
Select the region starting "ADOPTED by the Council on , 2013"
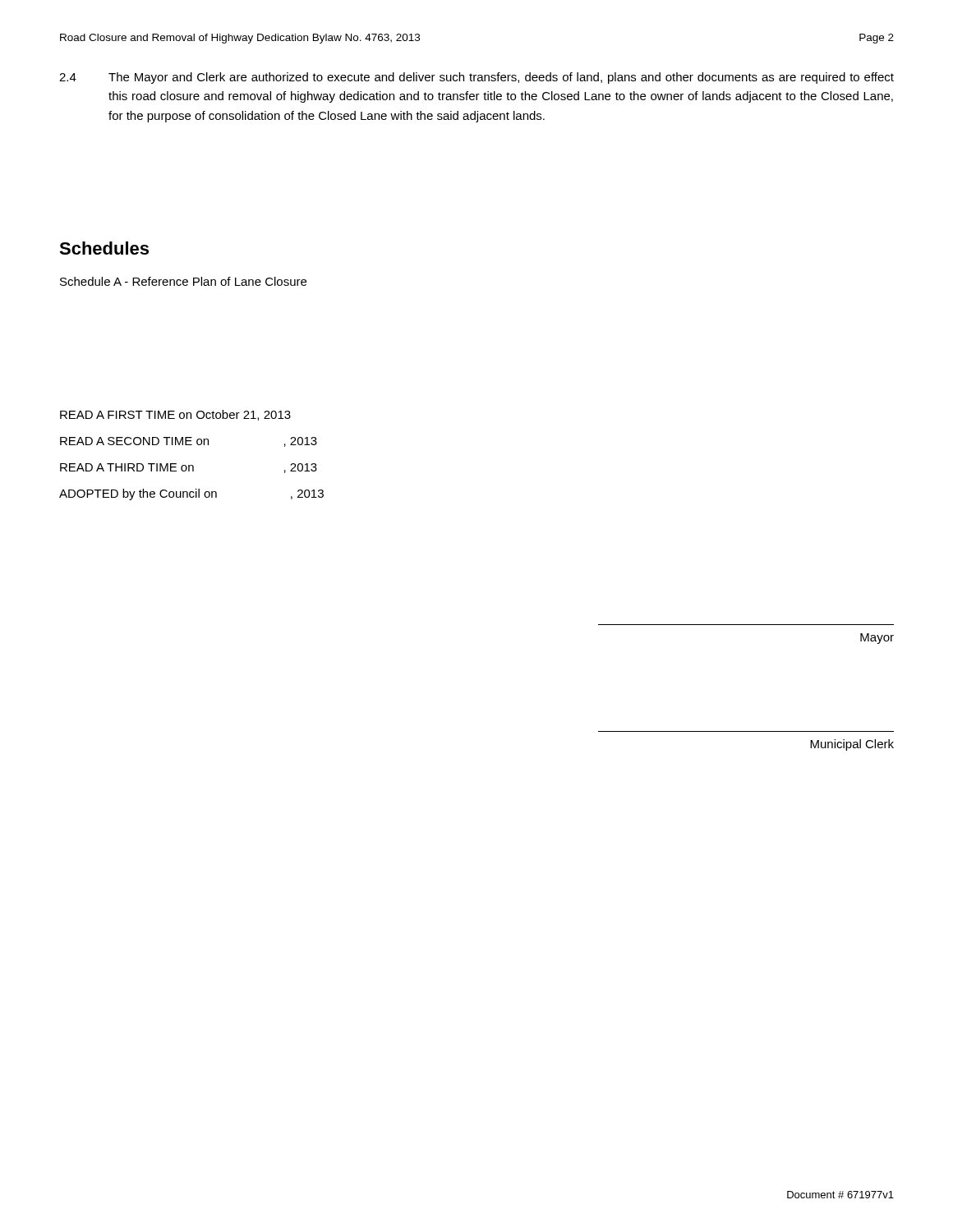click(192, 494)
